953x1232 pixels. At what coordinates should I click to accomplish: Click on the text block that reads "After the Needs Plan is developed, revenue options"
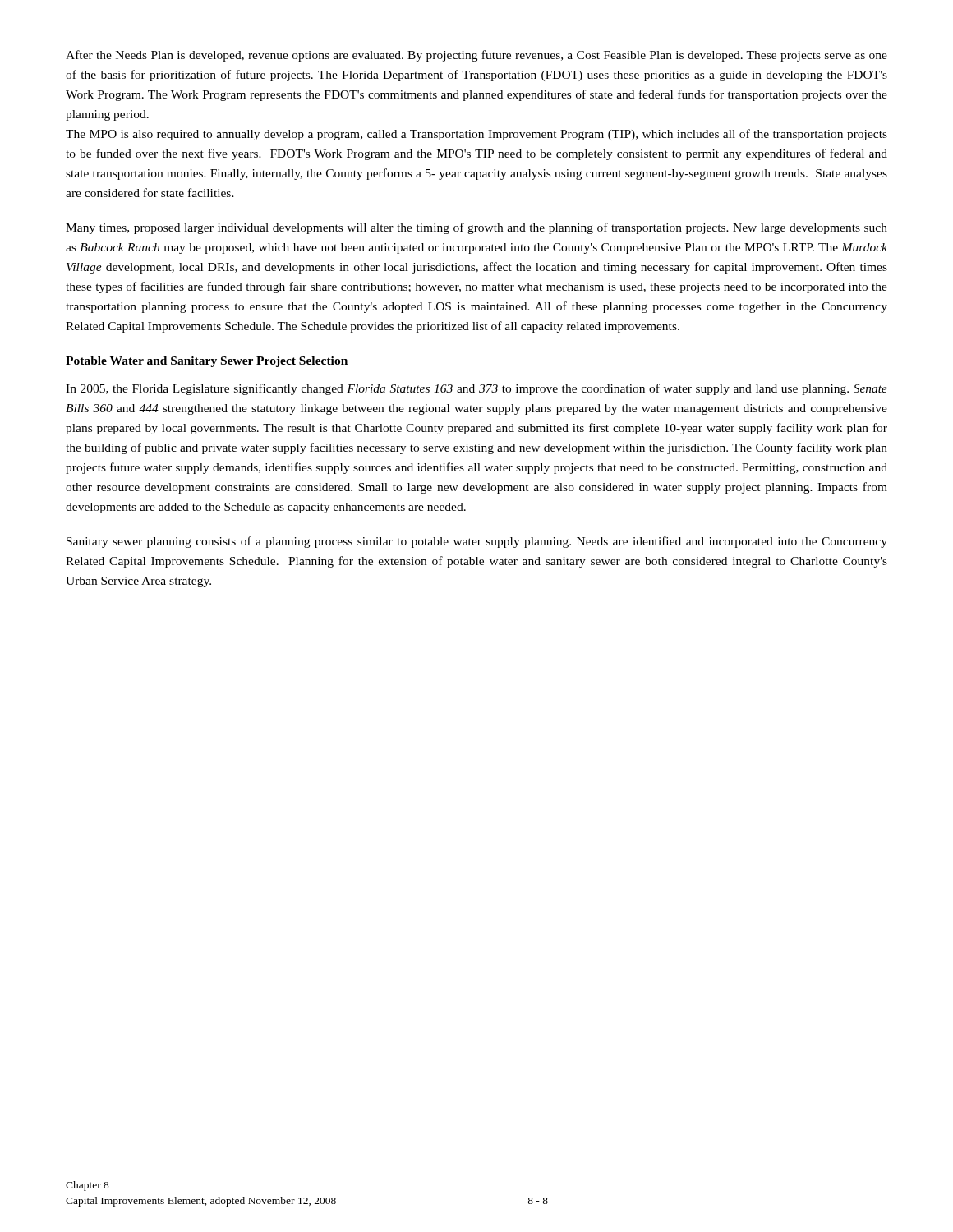coord(476,124)
